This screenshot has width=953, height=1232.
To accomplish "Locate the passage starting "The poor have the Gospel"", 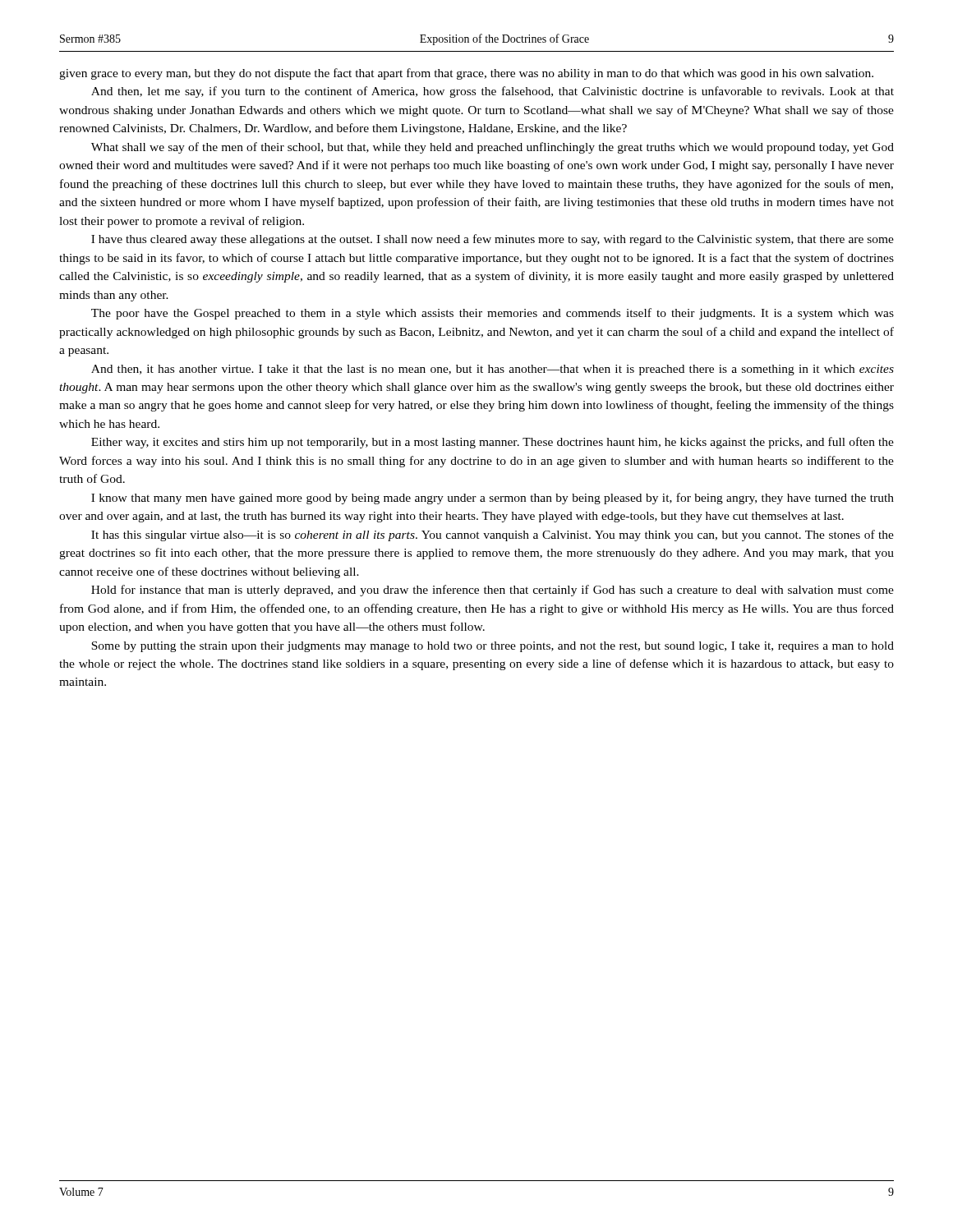I will click(x=476, y=331).
